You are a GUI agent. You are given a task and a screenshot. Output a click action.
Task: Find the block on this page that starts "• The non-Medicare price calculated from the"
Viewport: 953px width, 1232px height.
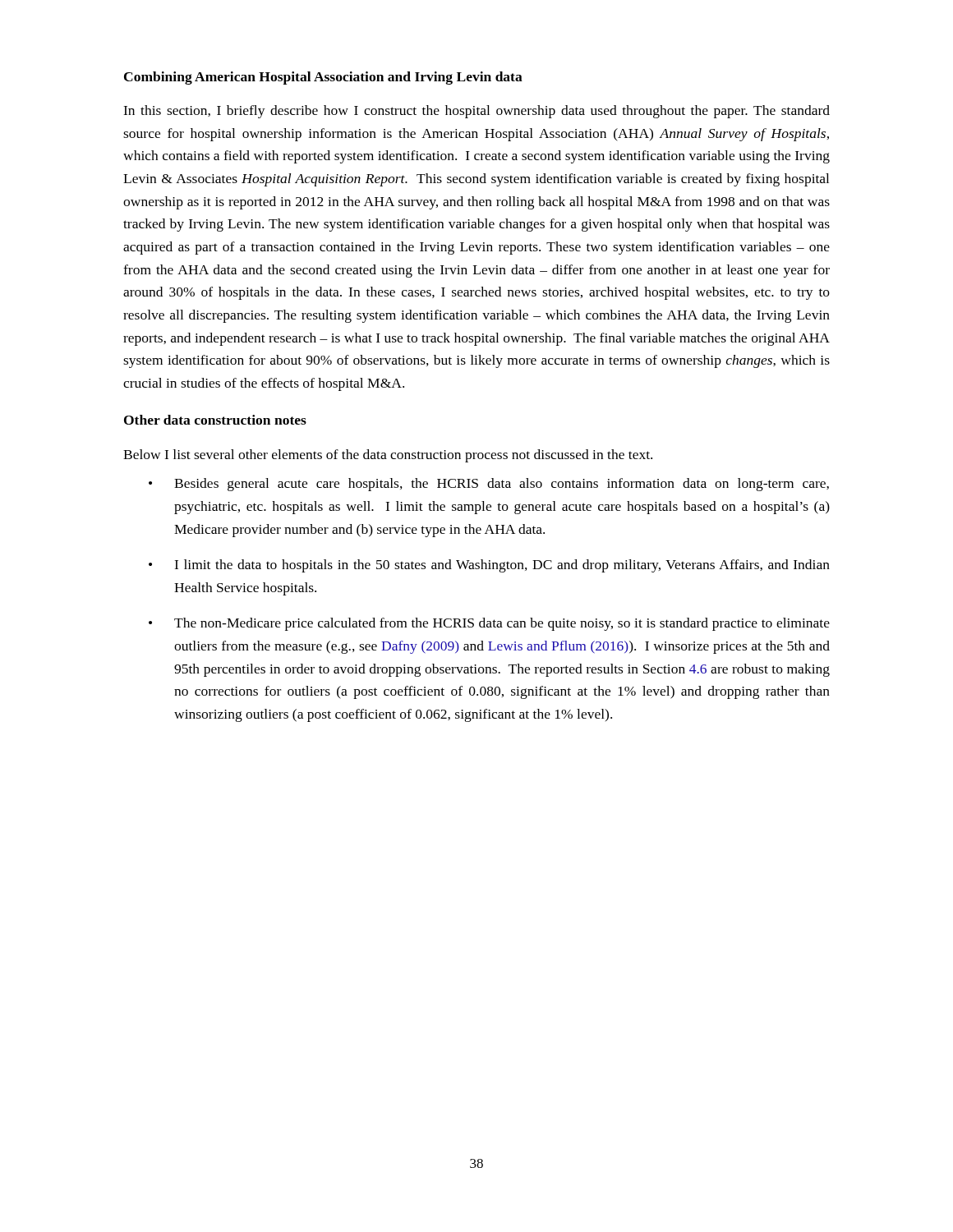489,669
